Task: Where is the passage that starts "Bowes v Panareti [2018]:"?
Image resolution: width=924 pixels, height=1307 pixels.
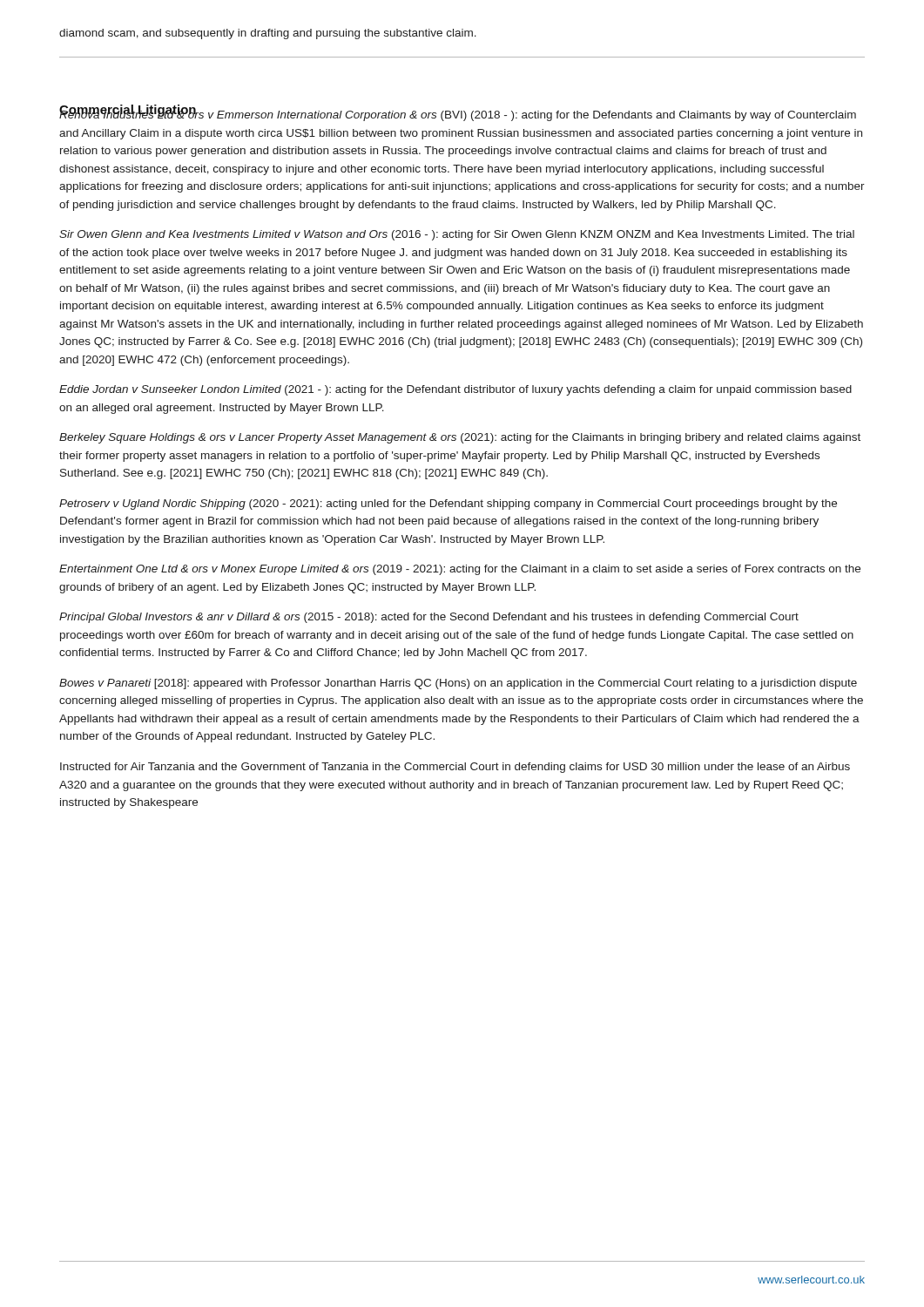Action: point(462,710)
